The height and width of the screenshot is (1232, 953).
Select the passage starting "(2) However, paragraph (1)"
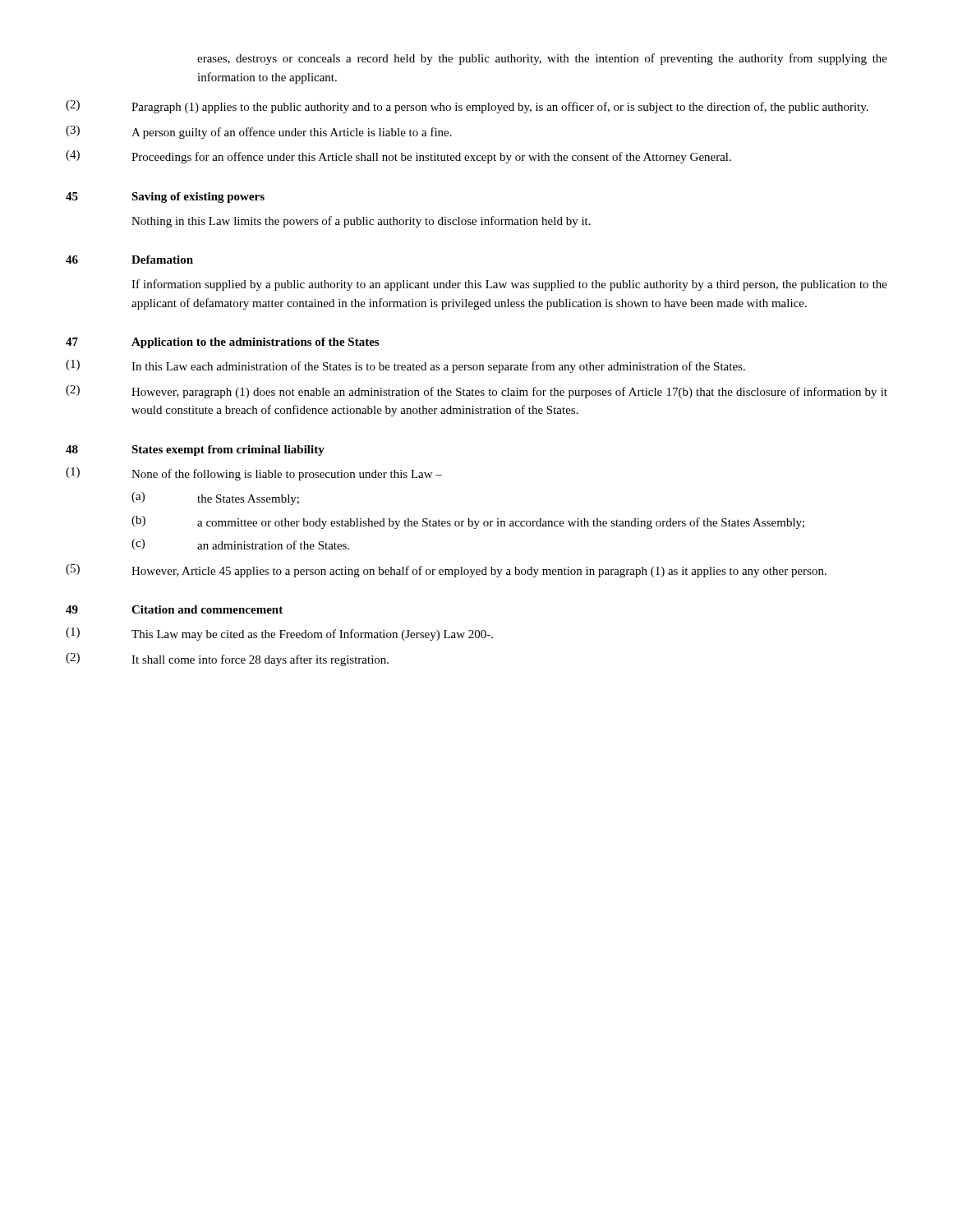point(476,401)
